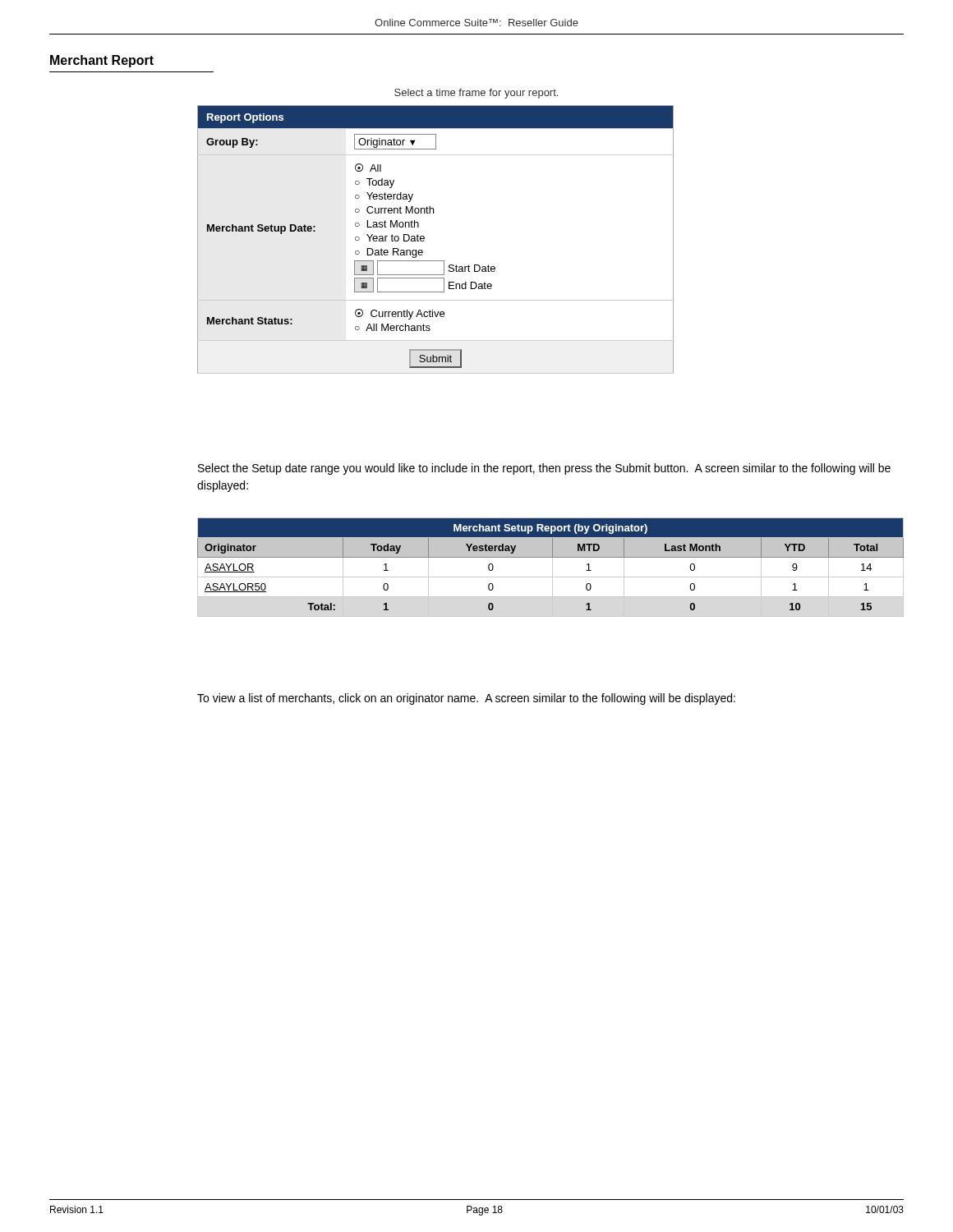This screenshot has height=1232, width=953.
Task: Click on the table containing "Merchant Setup Report (by Originator)"
Action: [x=550, y=567]
